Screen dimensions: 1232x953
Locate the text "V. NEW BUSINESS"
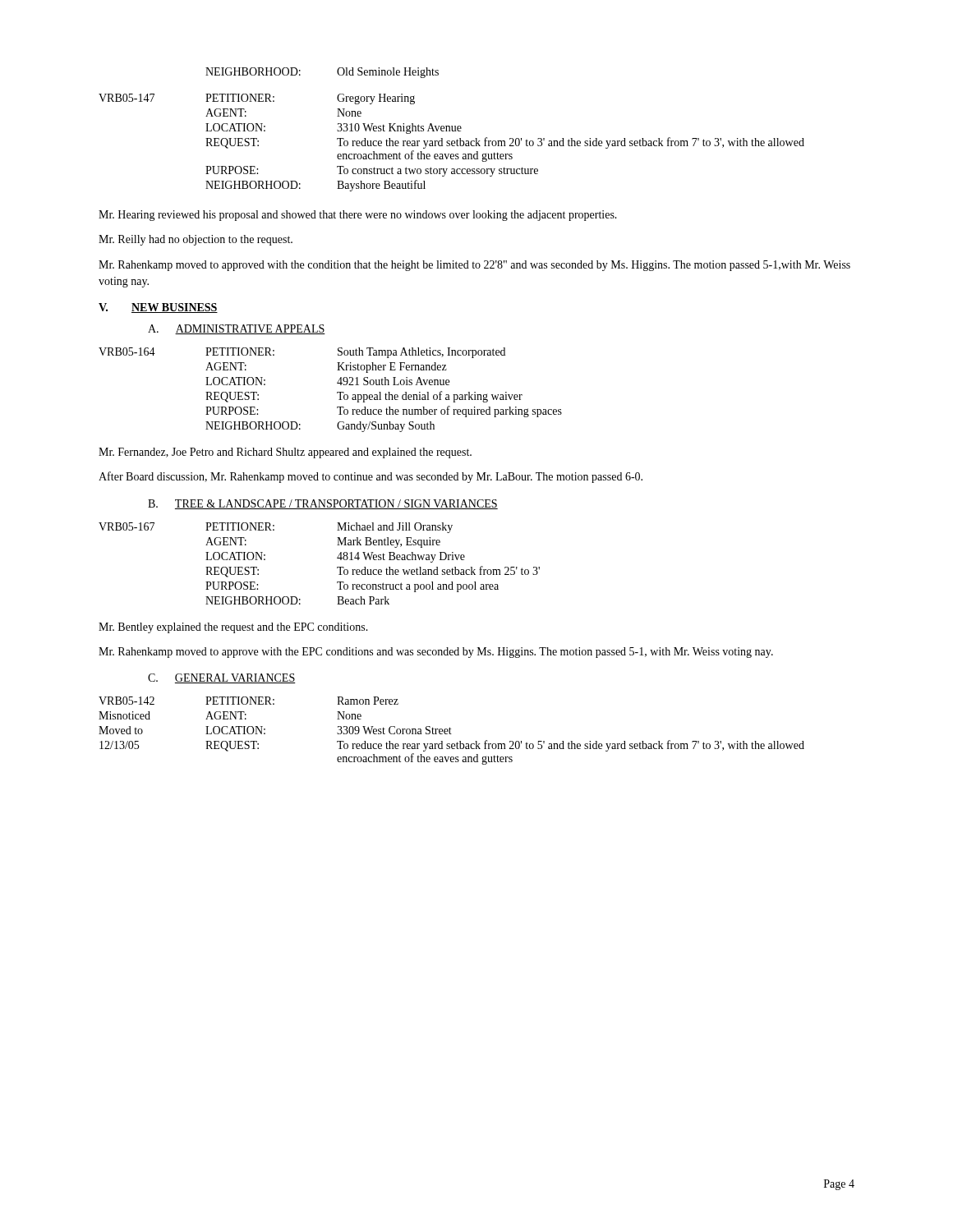pos(158,308)
